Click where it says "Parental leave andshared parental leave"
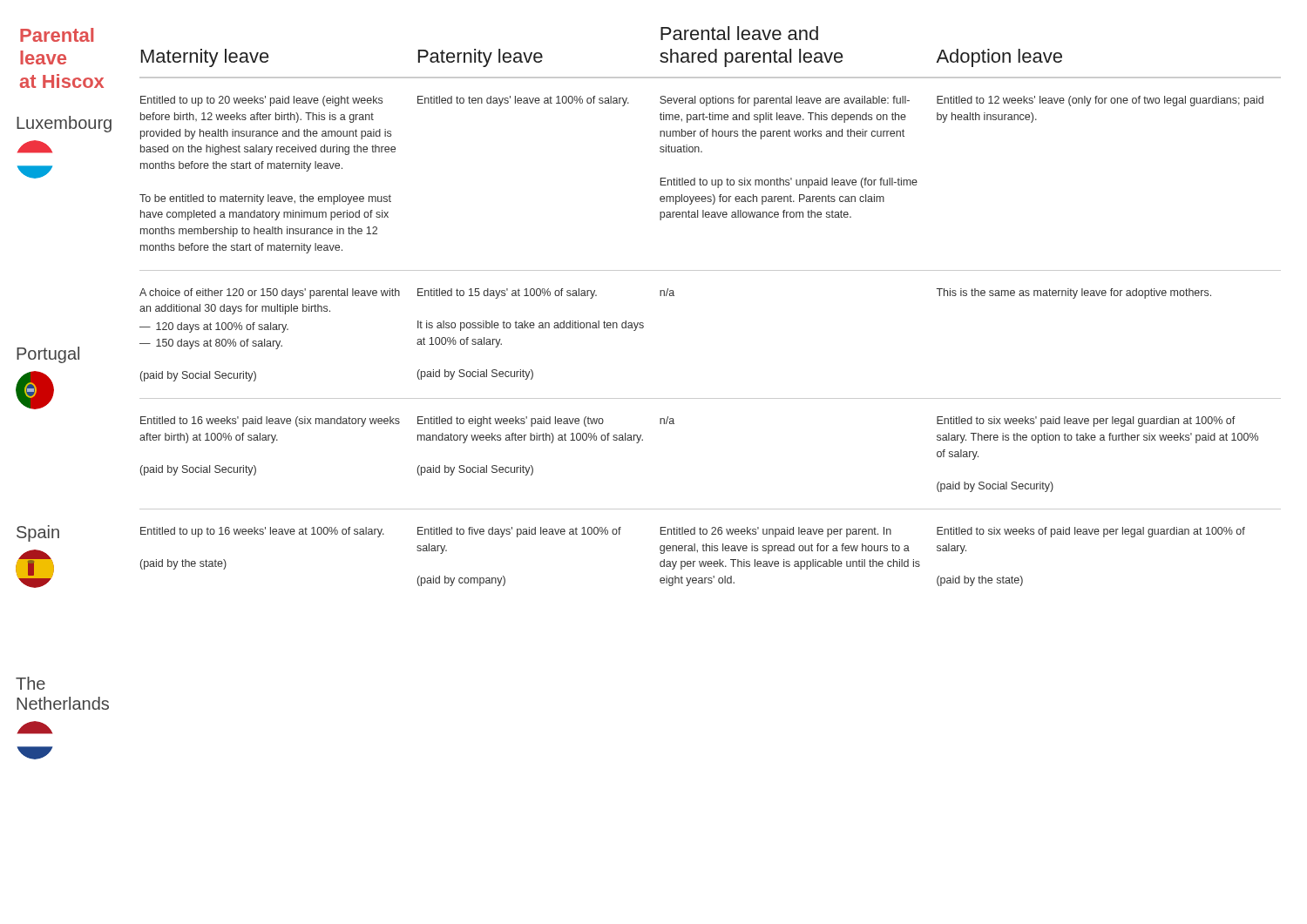Viewport: 1307px width, 924px height. (x=752, y=45)
